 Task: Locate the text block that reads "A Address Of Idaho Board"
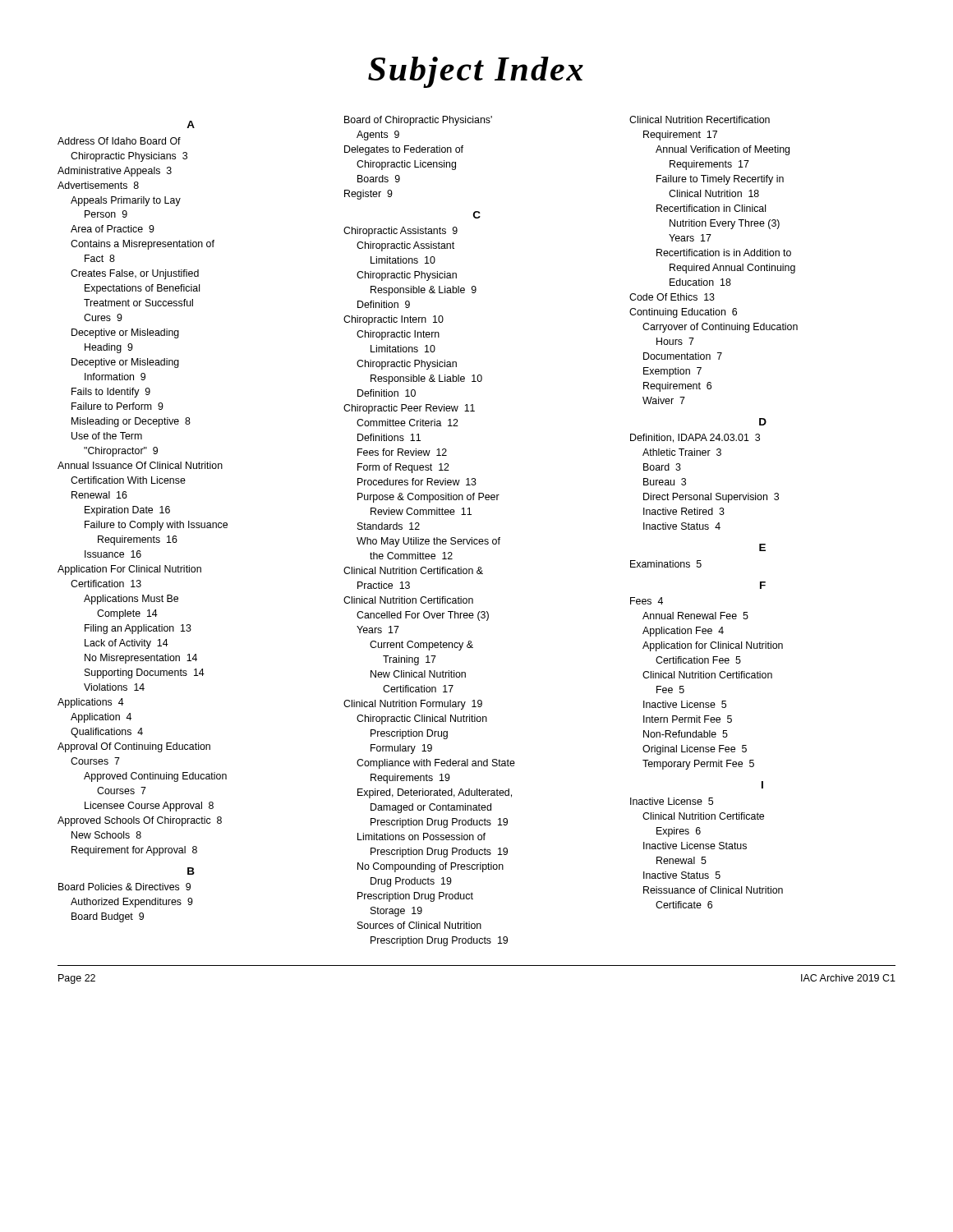coord(191,521)
